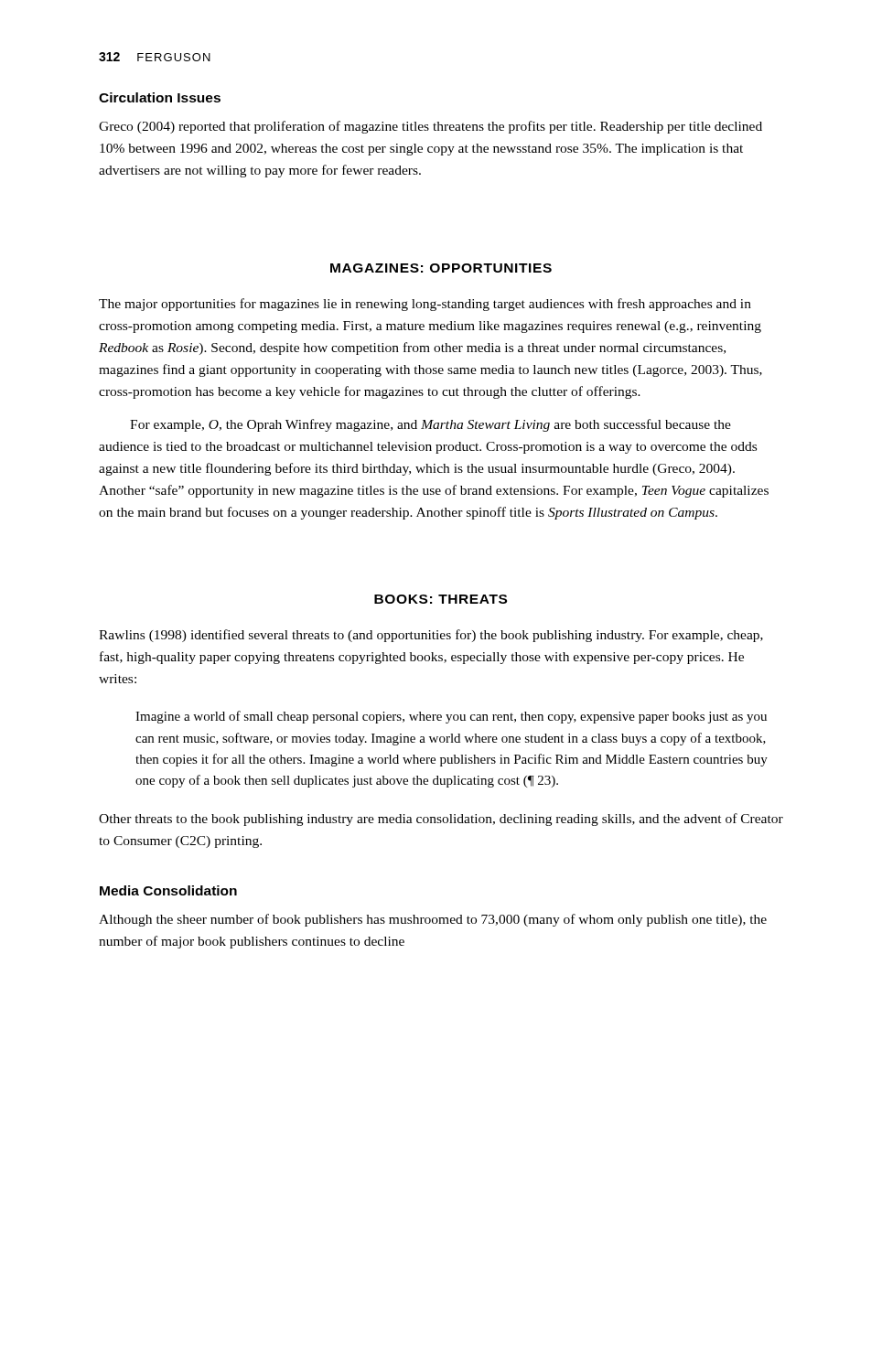Where is the passage that starts "The major opportunities for magazines lie in renewing"?
The image size is (882, 1372).
[431, 347]
